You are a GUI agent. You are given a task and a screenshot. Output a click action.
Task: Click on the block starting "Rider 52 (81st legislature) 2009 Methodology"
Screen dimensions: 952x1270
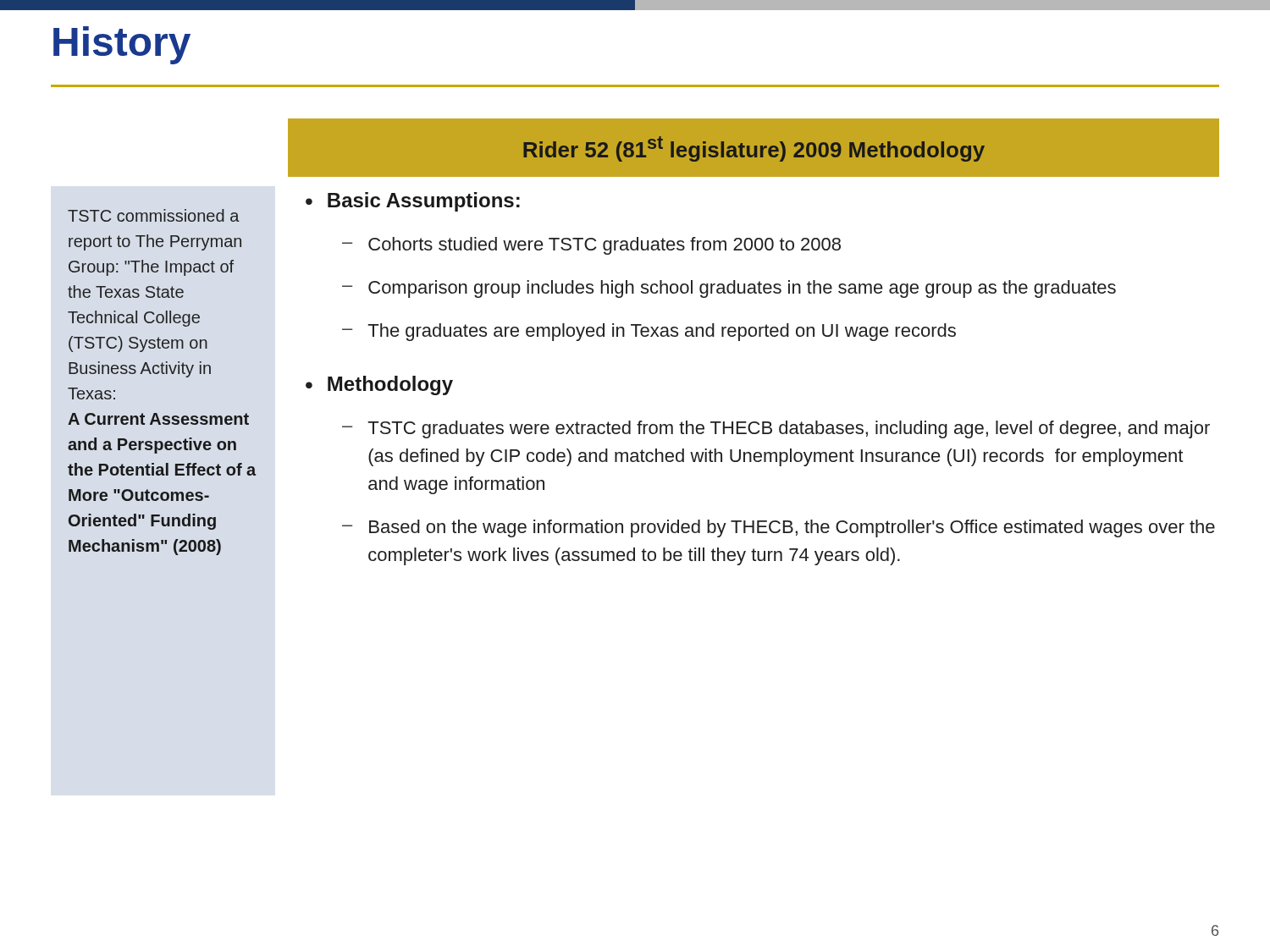754,147
